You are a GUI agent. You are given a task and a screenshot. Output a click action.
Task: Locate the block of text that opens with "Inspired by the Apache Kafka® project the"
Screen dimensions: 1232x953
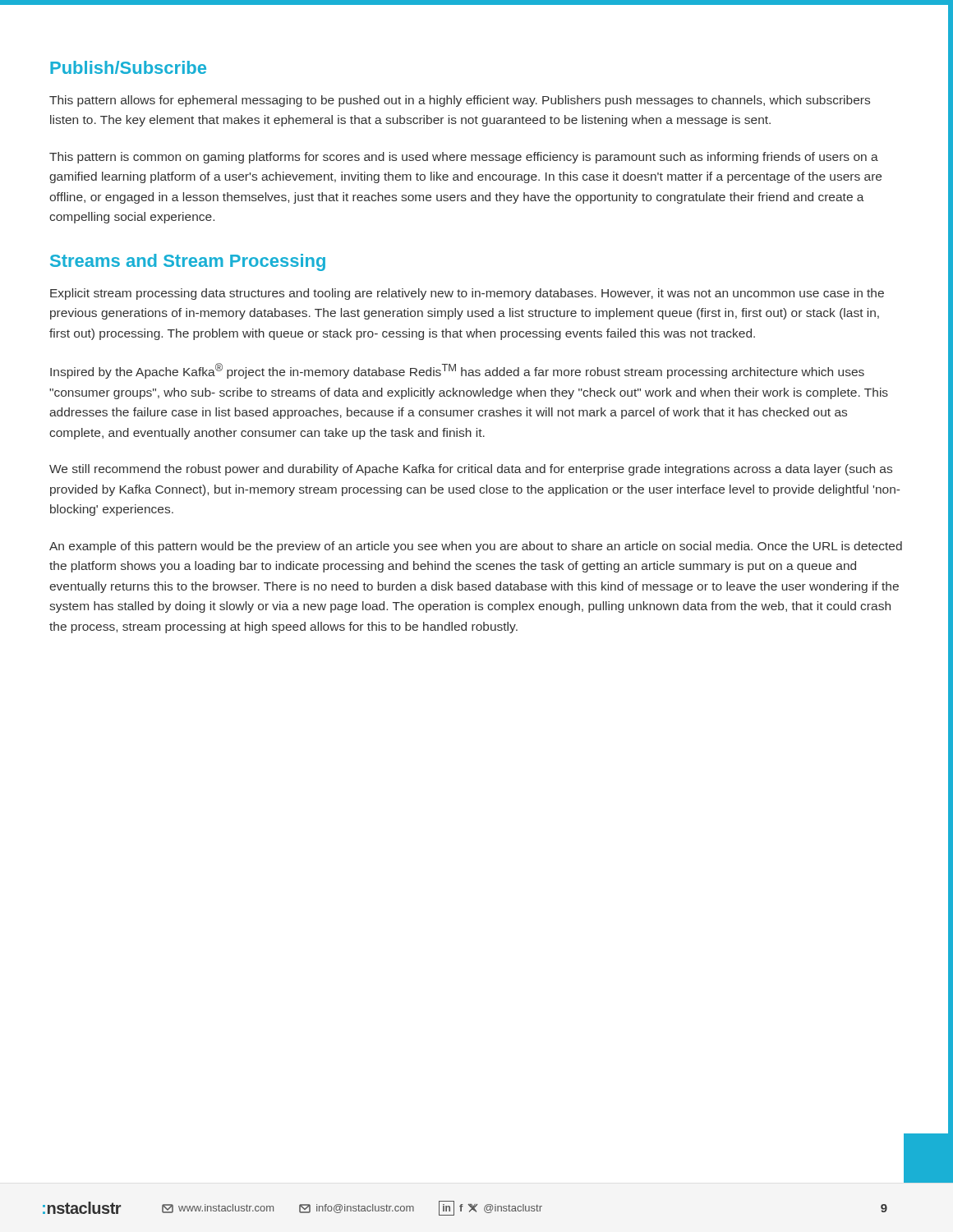pos(469,401)
